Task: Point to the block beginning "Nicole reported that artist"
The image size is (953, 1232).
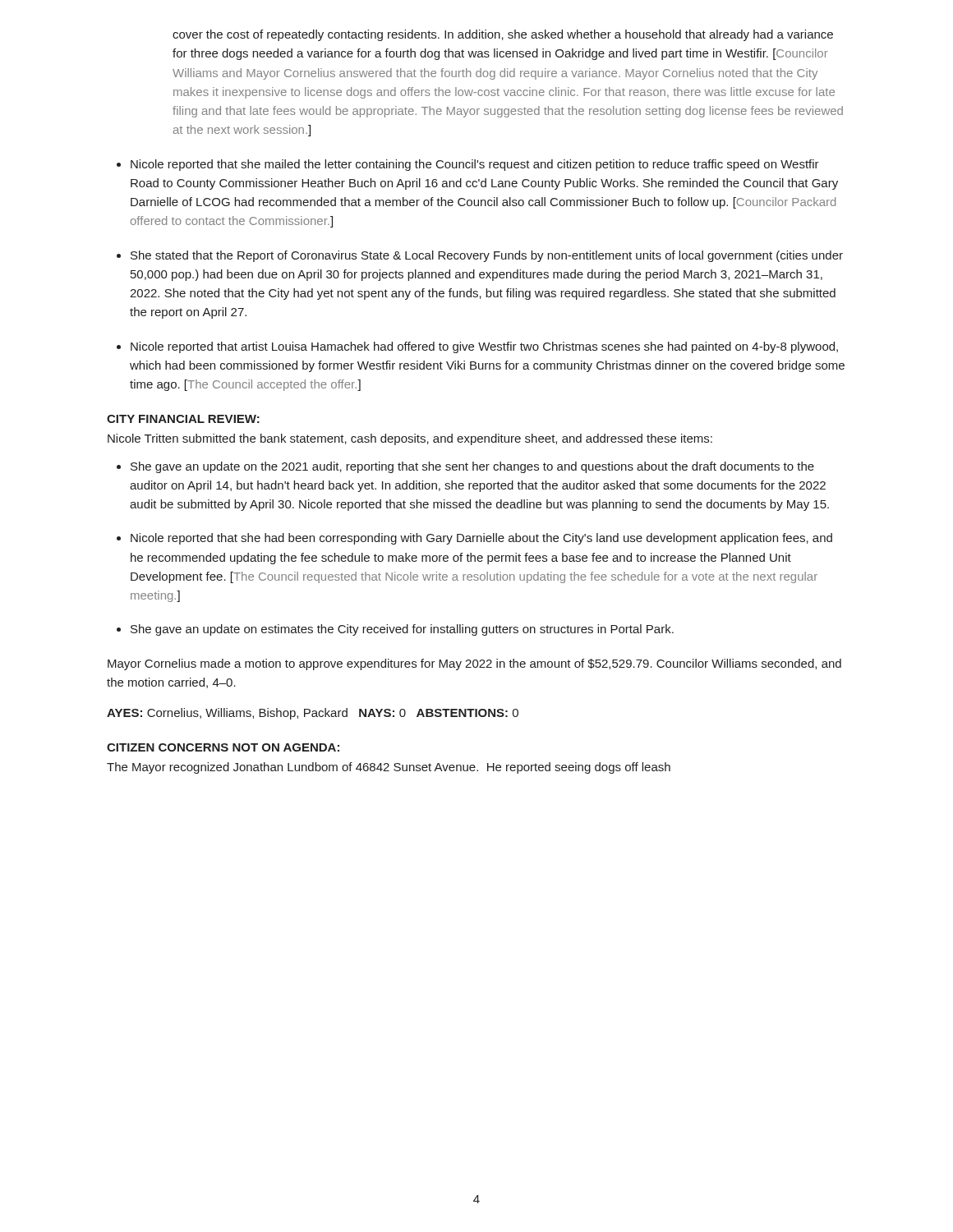Action: 487,365
